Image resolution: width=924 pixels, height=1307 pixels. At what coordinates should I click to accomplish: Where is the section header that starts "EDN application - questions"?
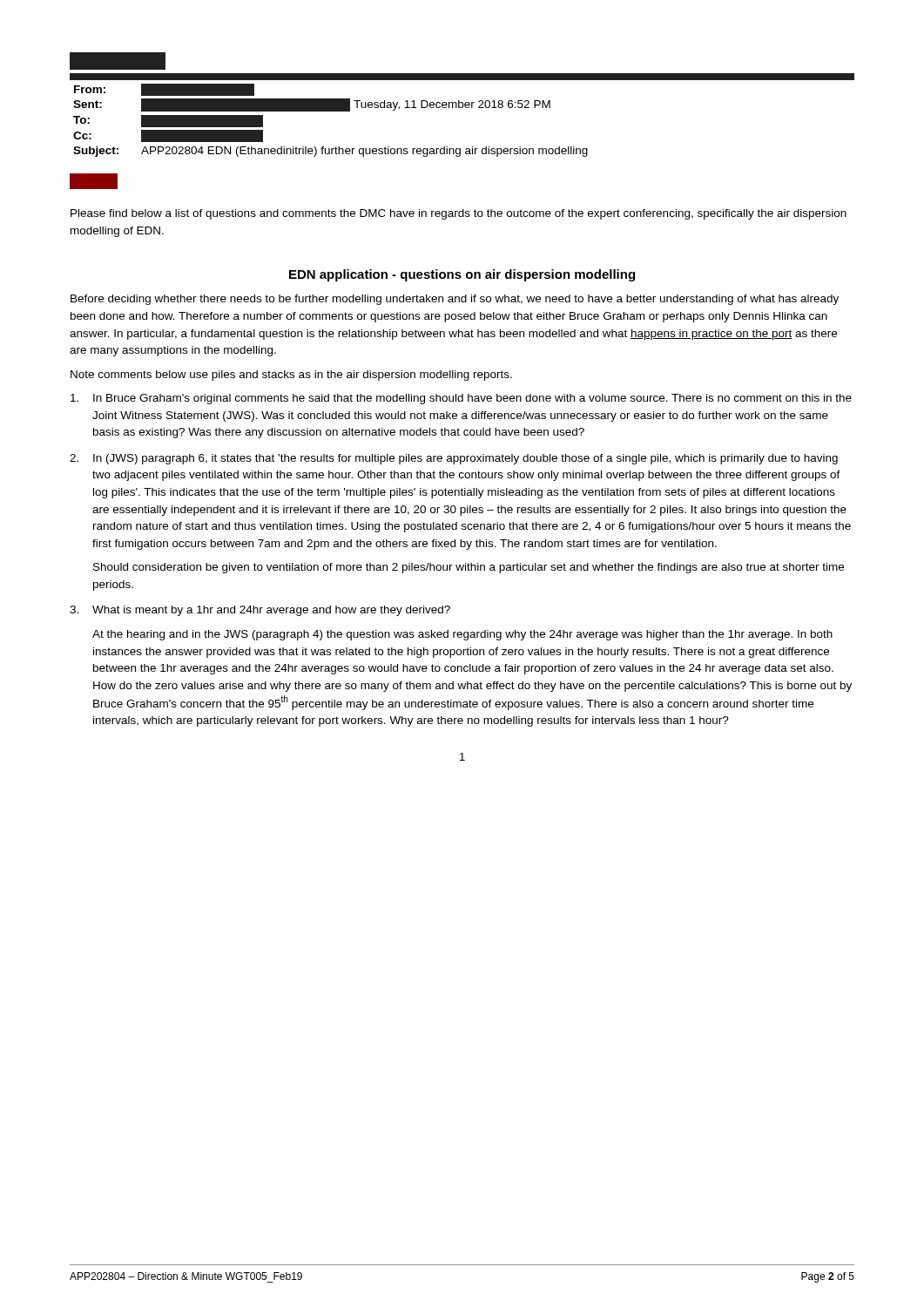[462, 274]
